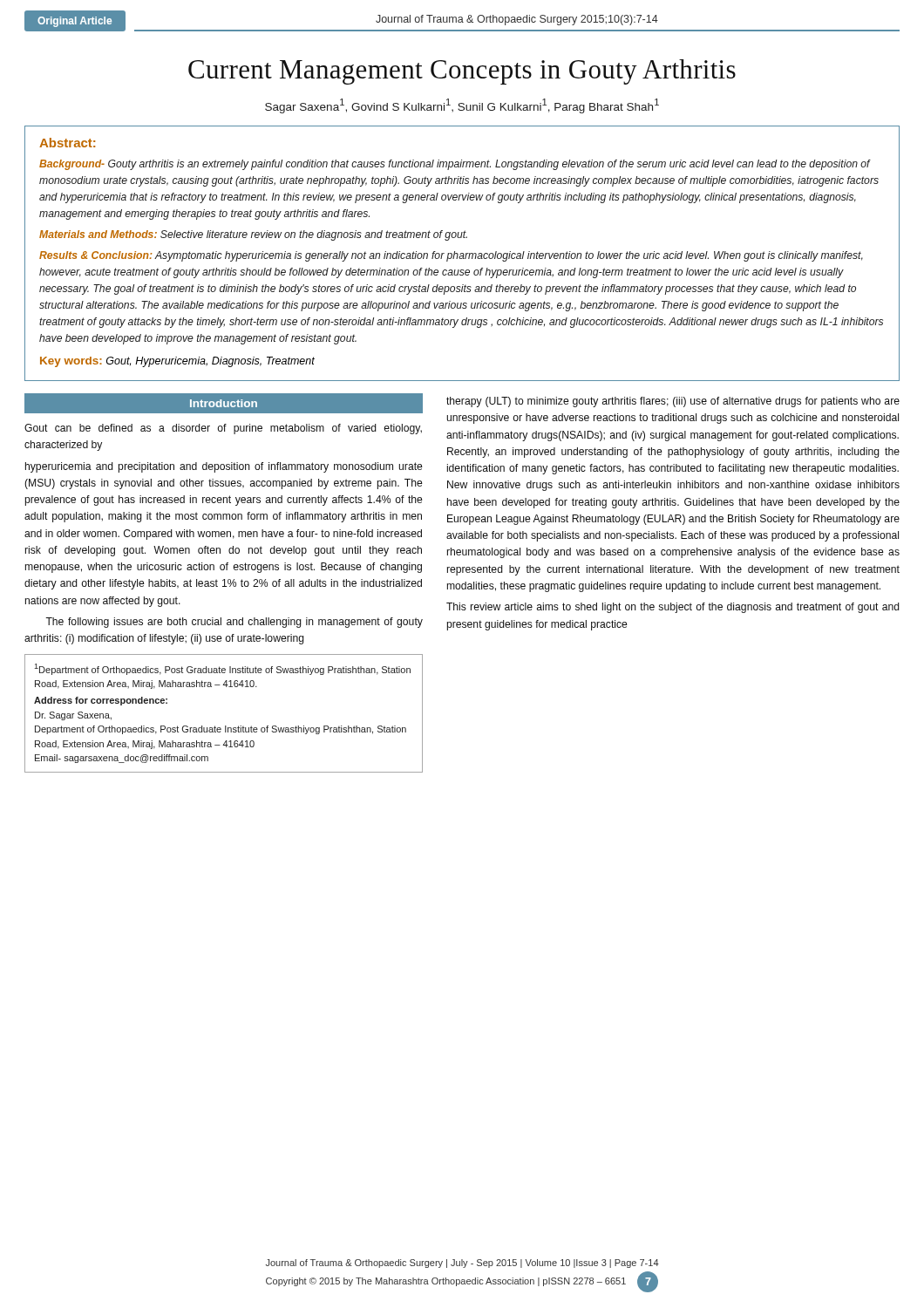The width and height of the screenshot is (924, 1308).
Task: Where is the passage that starts "Sagar Saxena1, Govind S Kulkarni1, Sunil G Kulkarni1,"?
Action: [462, 105]
